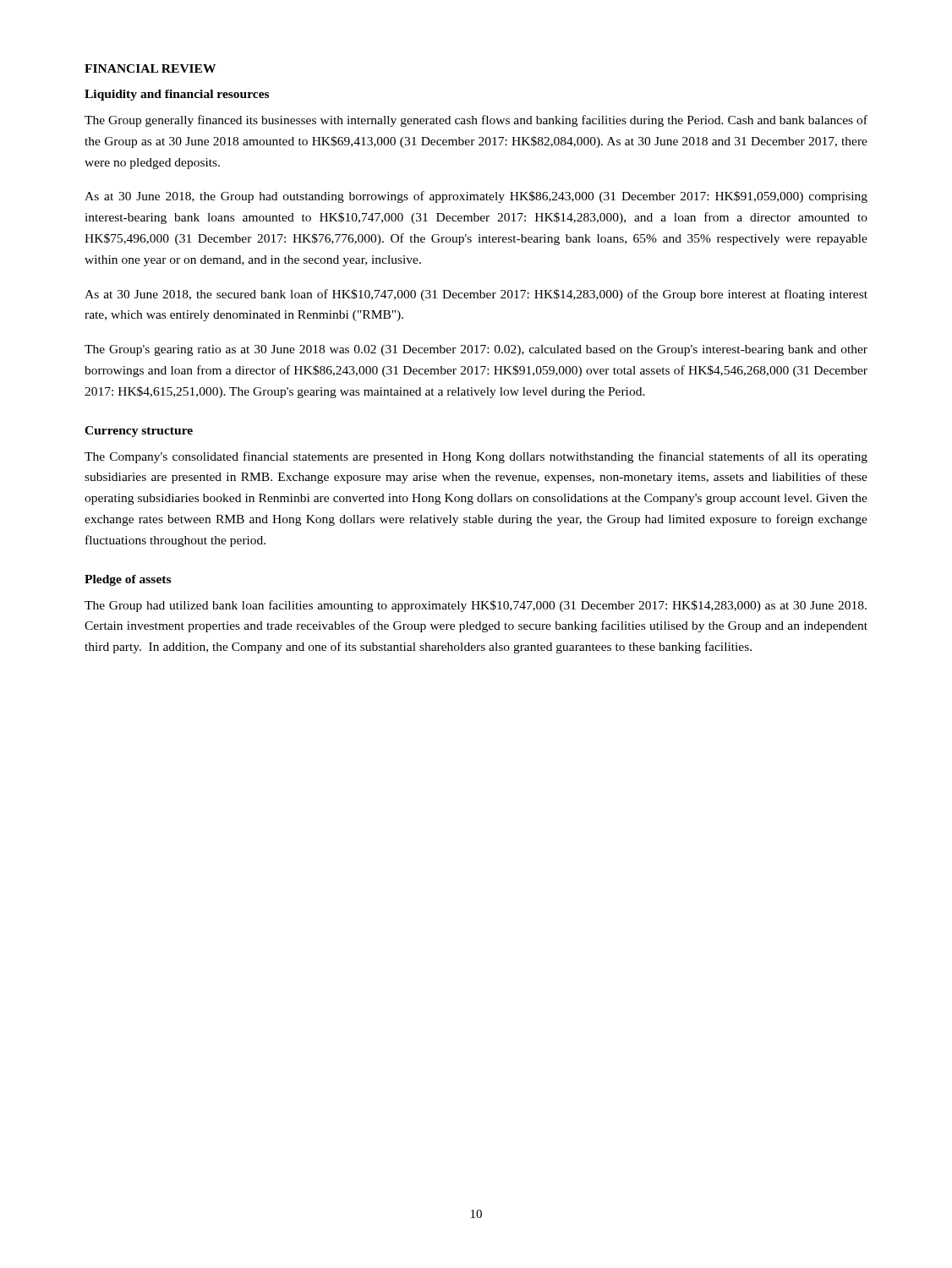Click on the text block that reads "As at 30 June 2018, the Group"
Image resolution: width=952 pixels, height=1268 pixels.
[476, 227]
